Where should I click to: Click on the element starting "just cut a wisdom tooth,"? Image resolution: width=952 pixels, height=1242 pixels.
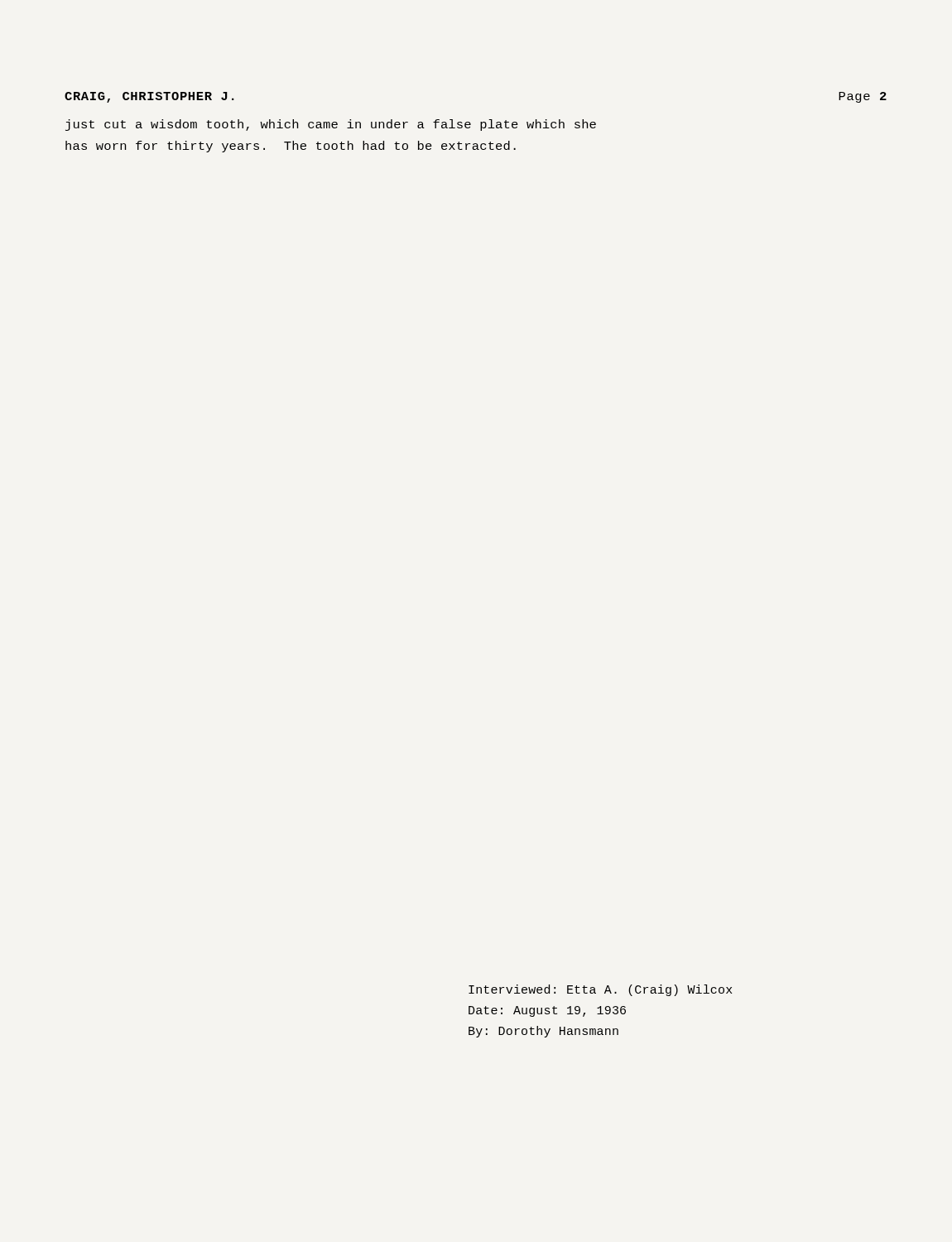coord(331,136)
